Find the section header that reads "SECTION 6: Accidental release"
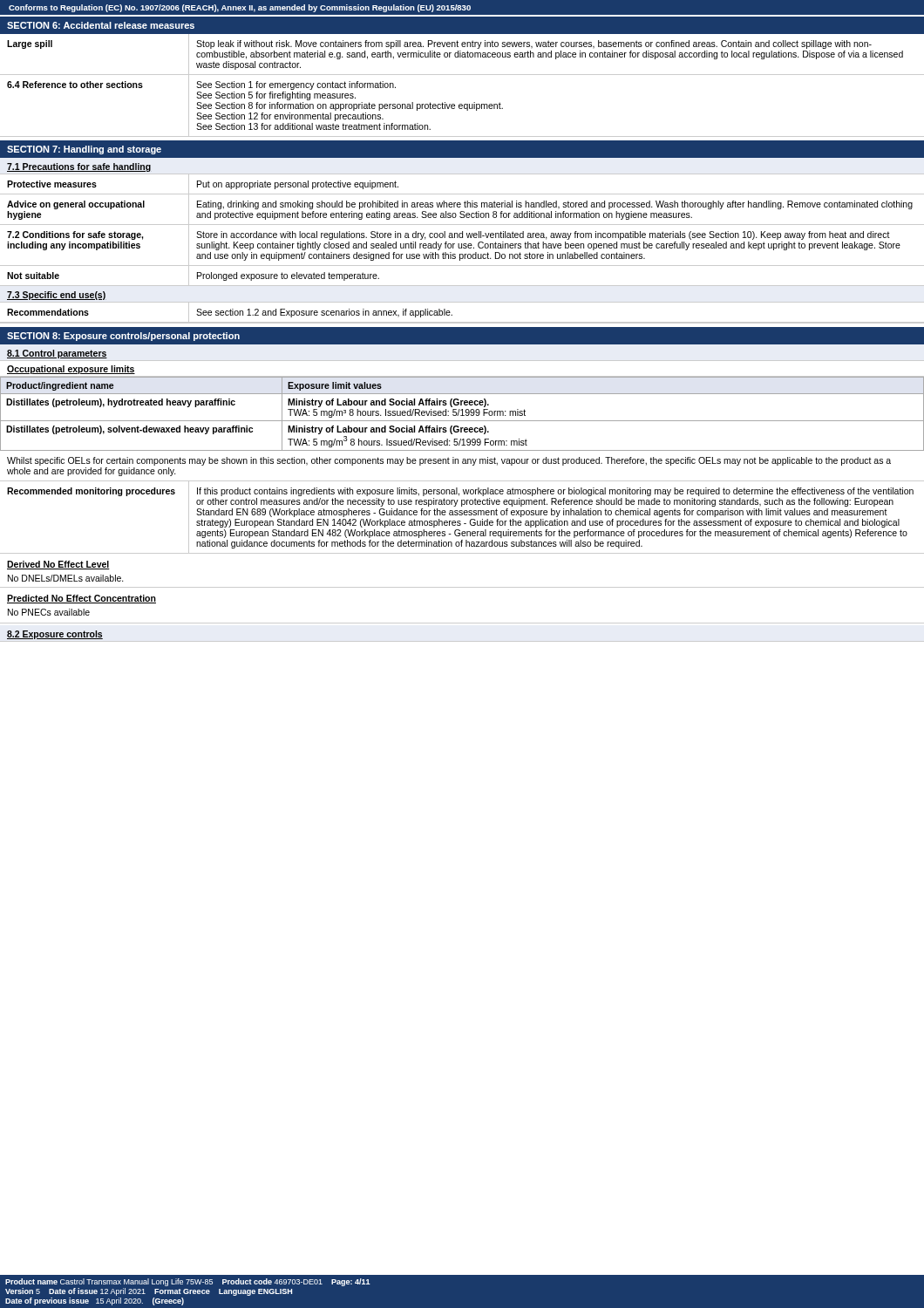 (x=101, y=25)
